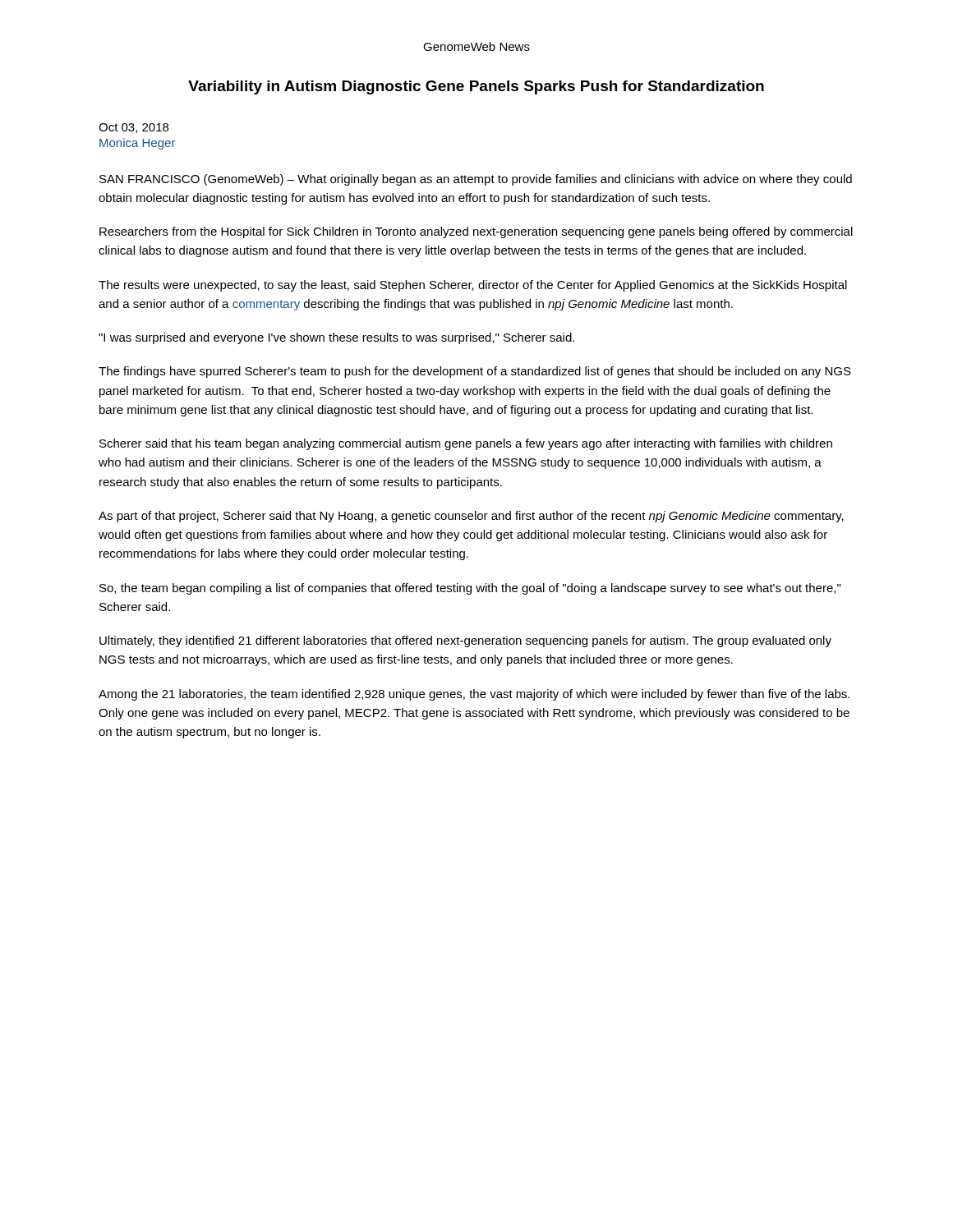
Task: Point to the block beginning "SAN FRANCISCO (GenomeWeb) – What"
Action: click(475, 188)
